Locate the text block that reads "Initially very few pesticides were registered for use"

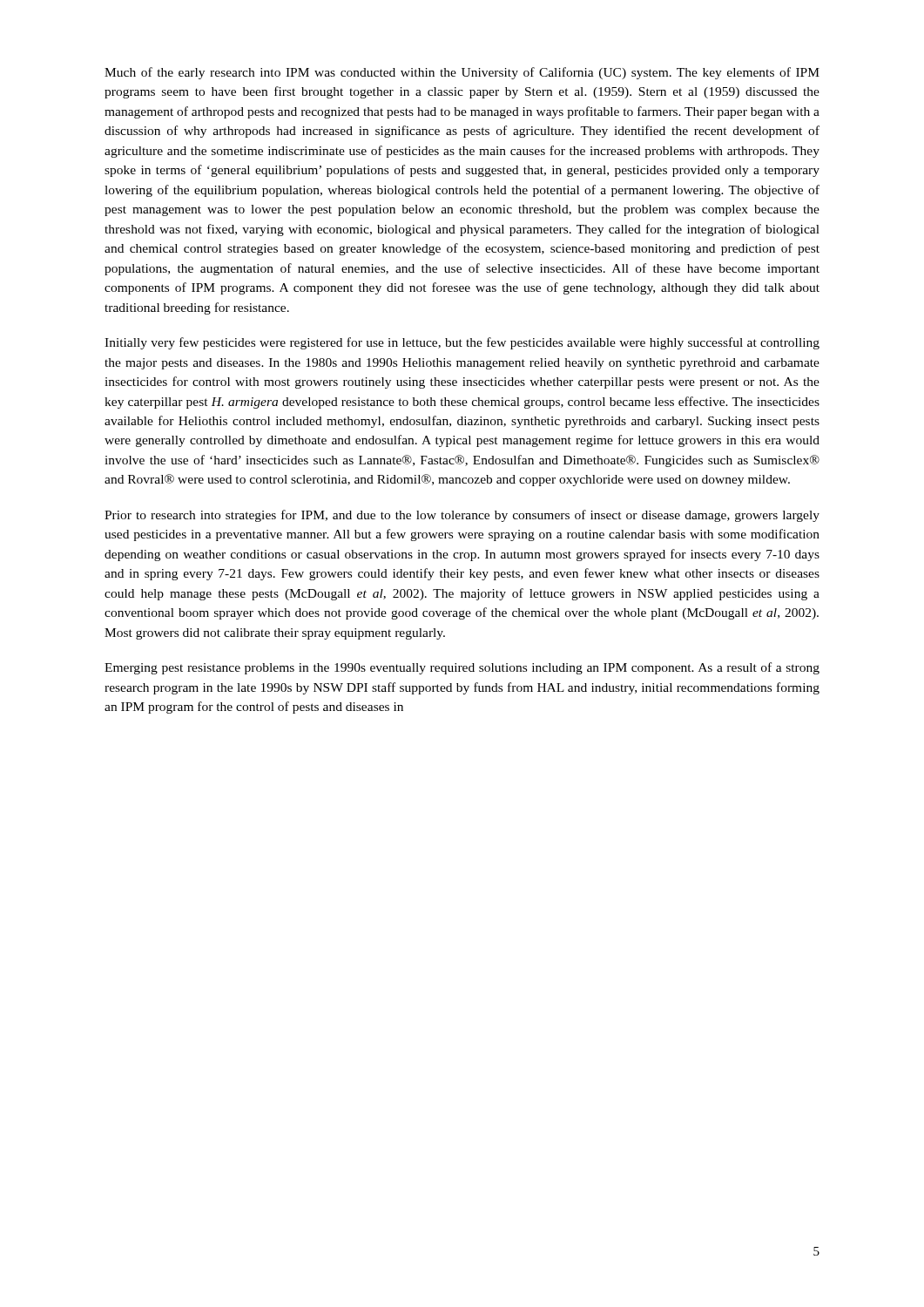click(x=462, y=411)
